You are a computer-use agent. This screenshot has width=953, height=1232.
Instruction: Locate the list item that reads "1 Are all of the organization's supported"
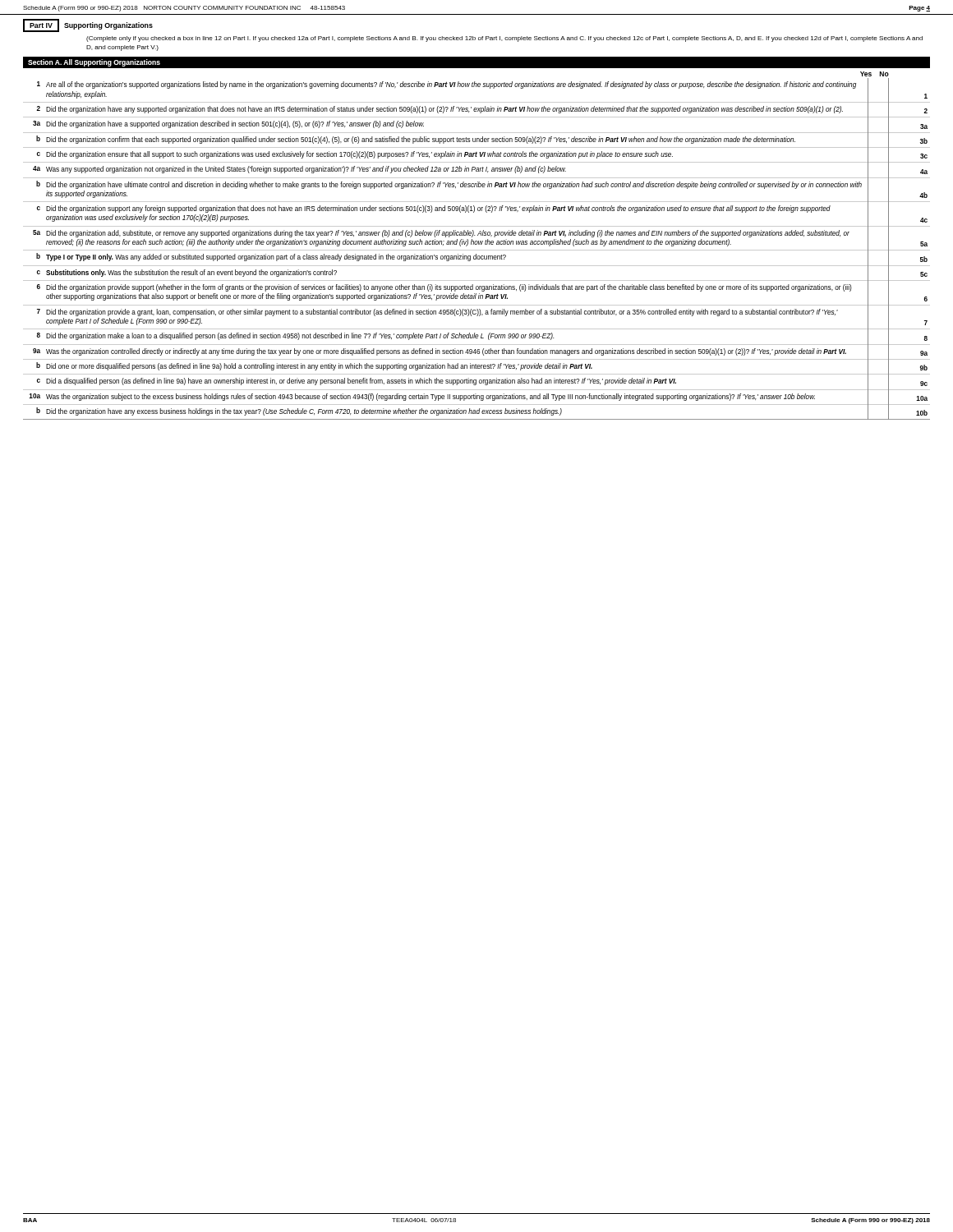pyautogui.click(x=476, y=90)
